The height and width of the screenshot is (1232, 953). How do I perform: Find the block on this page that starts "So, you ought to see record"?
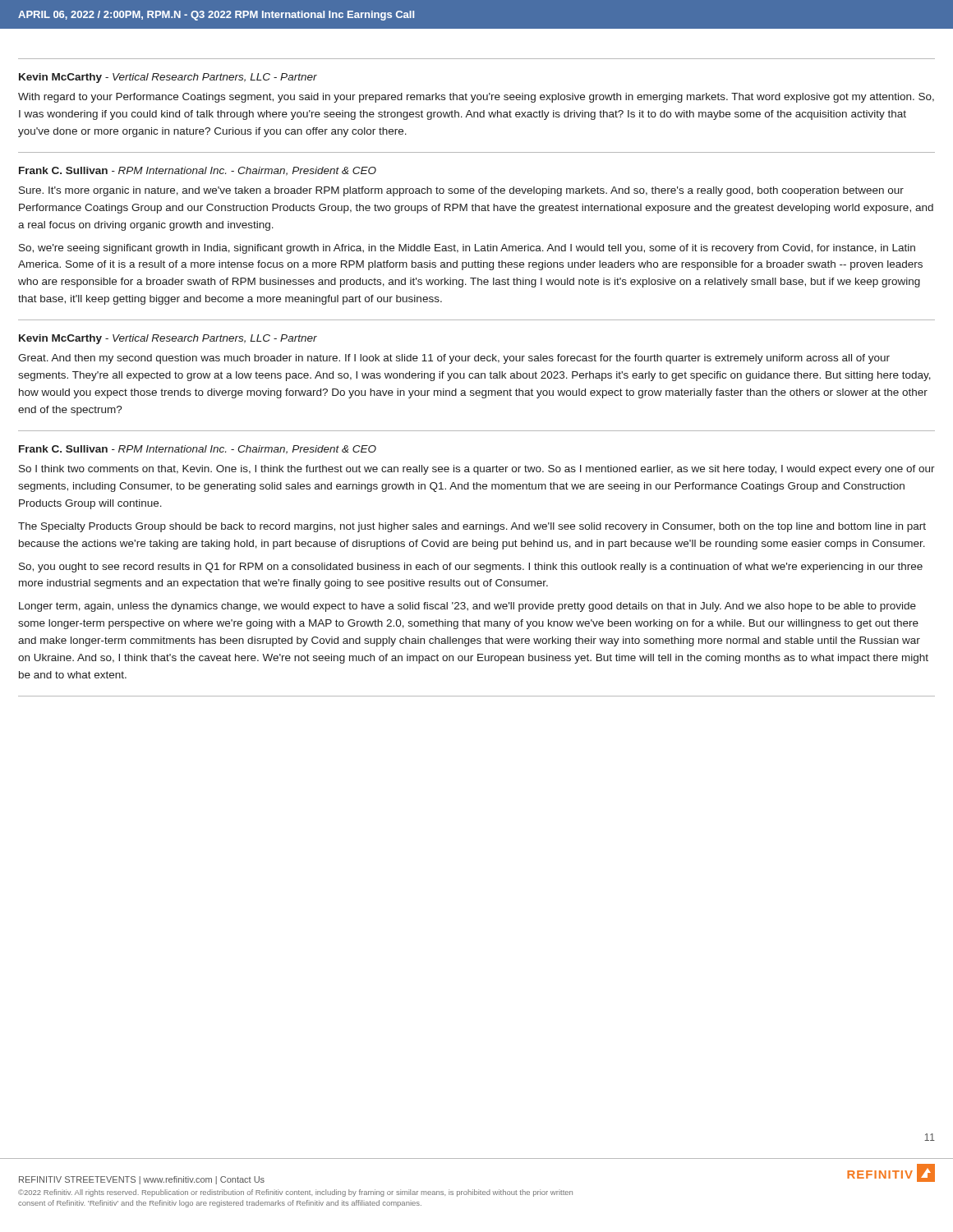pyautogui.click(x=470, y=574)
